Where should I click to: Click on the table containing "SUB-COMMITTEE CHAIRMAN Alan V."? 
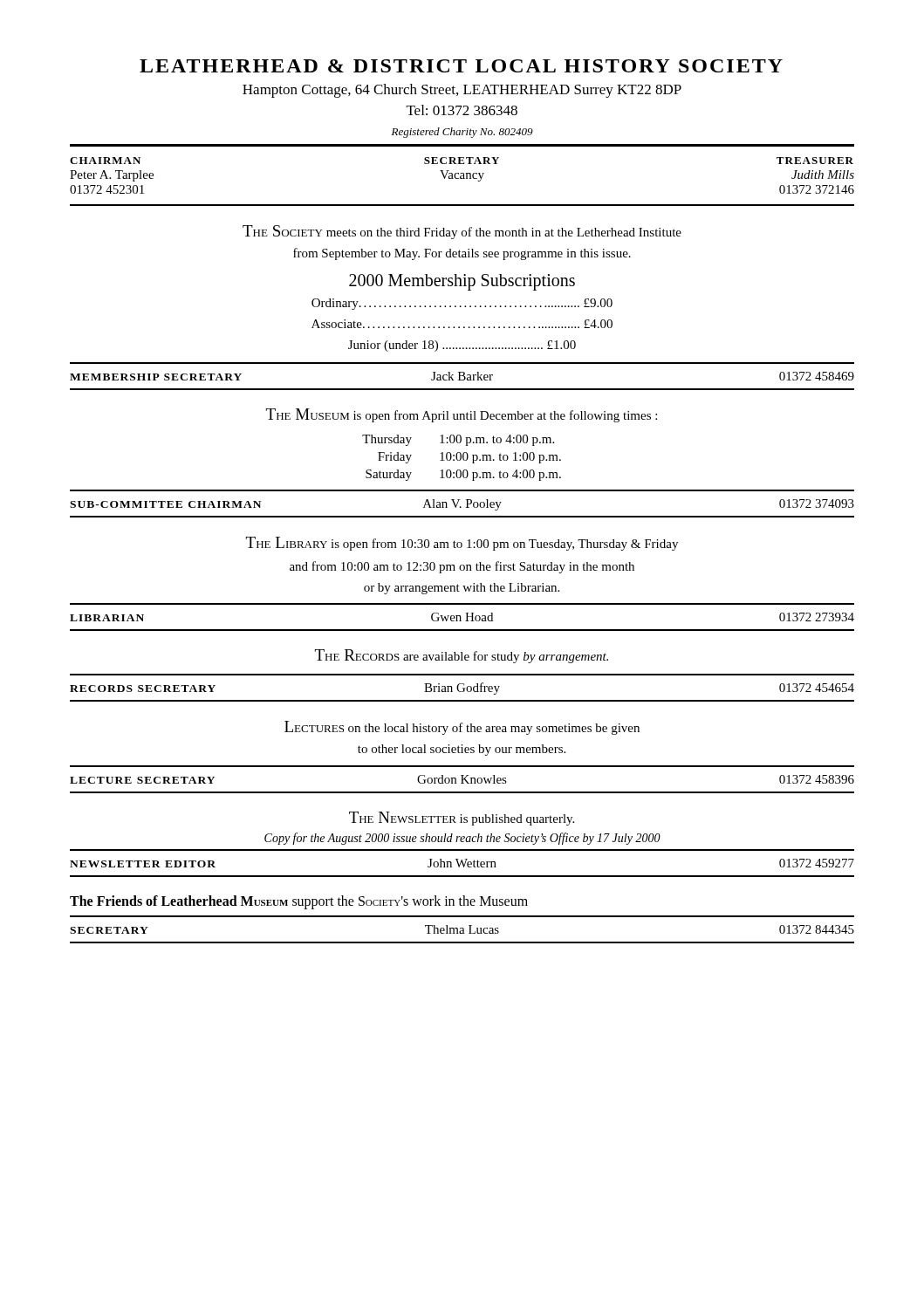click(462, 504)
